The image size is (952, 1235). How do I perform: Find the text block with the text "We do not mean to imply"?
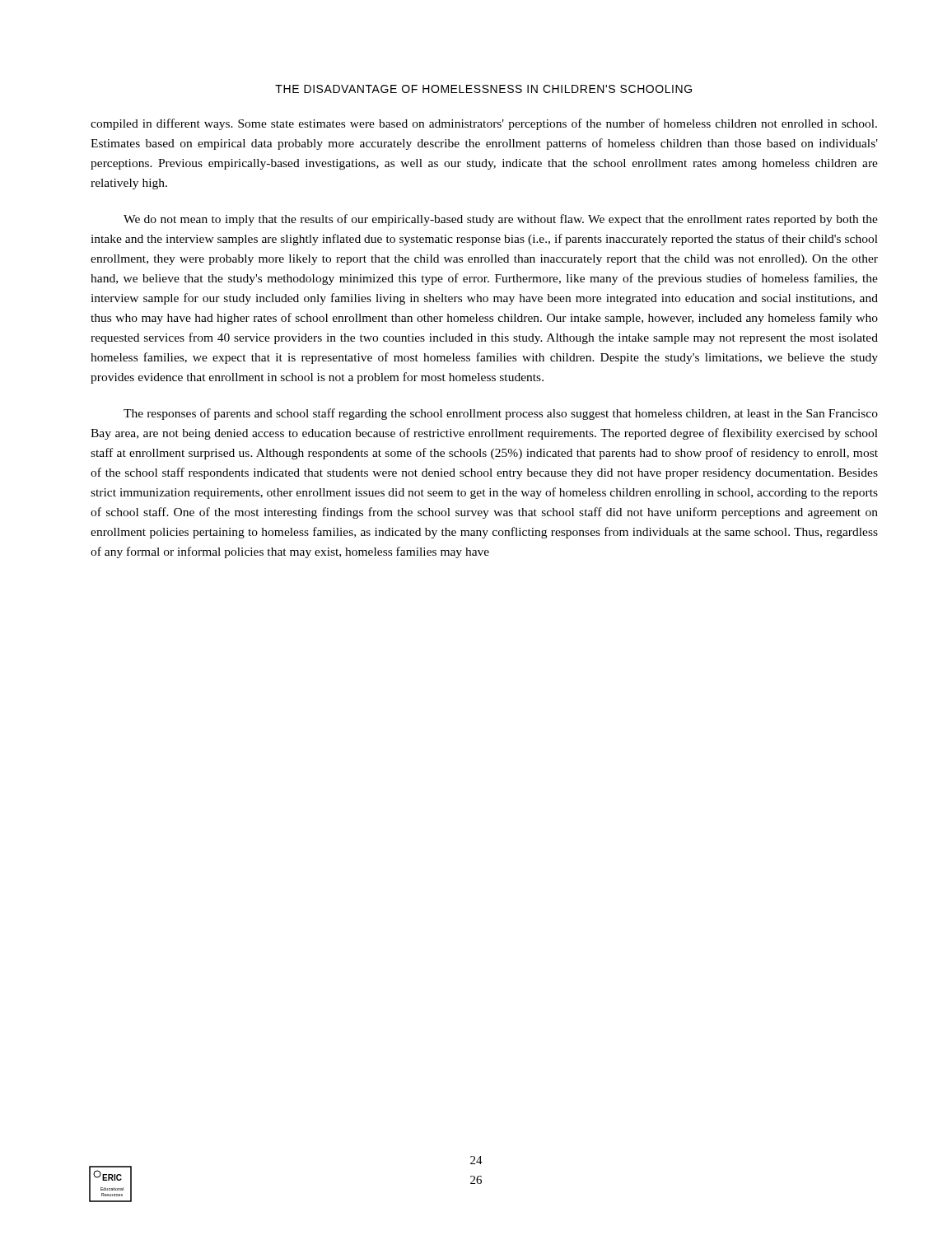click(x=484, y=298)
